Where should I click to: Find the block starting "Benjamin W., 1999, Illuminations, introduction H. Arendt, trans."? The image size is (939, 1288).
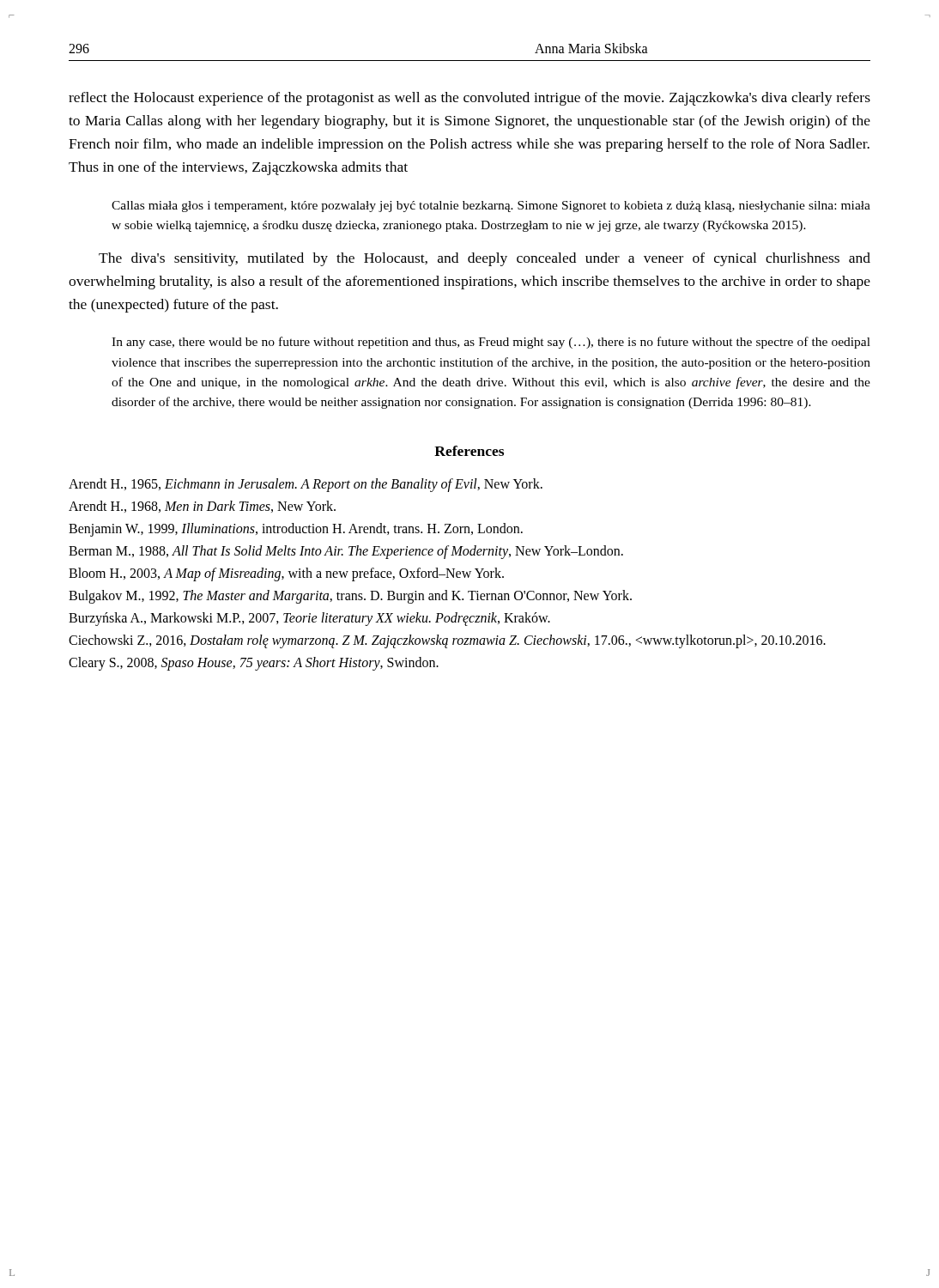coord(296,529)
